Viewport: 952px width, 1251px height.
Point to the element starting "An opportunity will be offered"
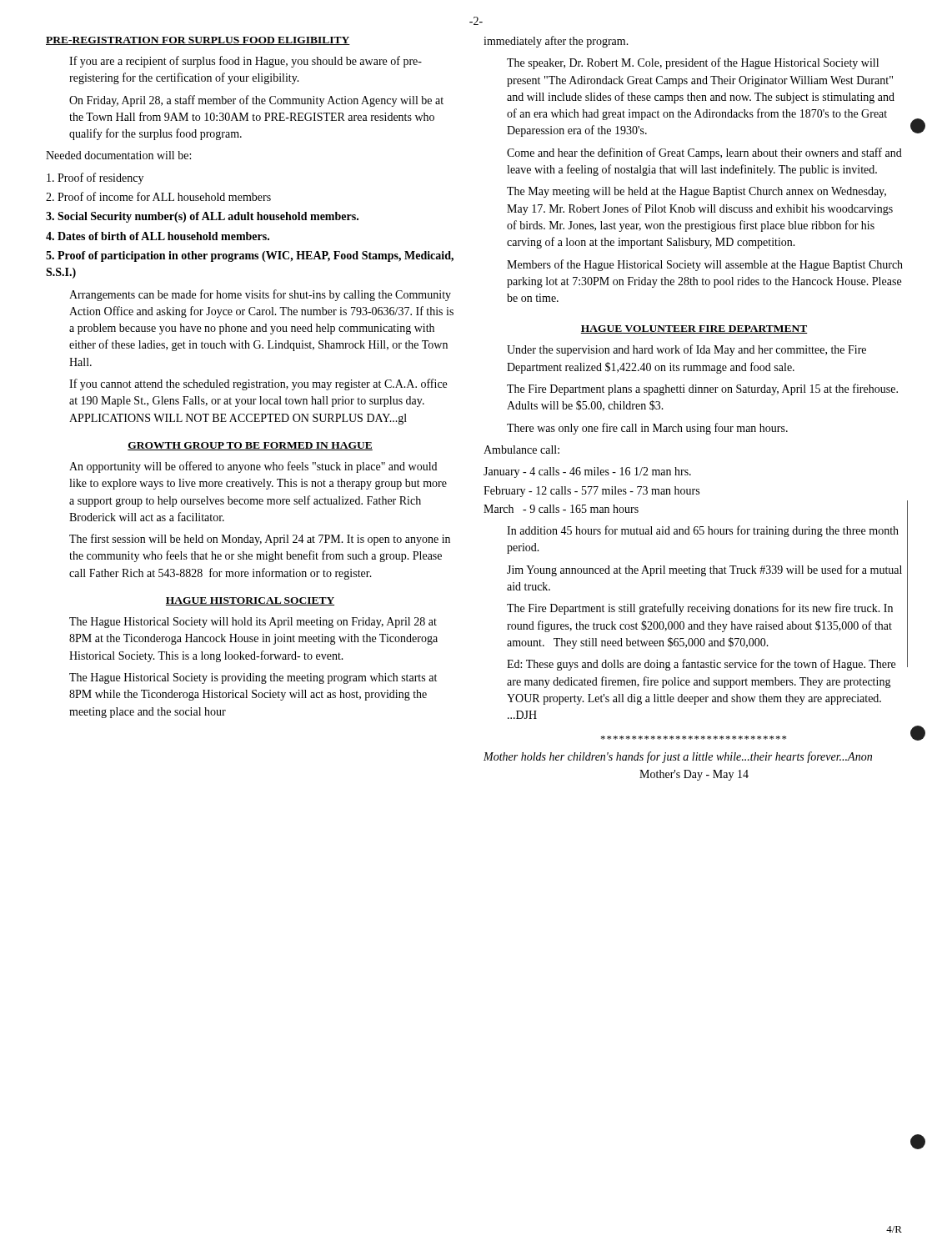(262, 493)
